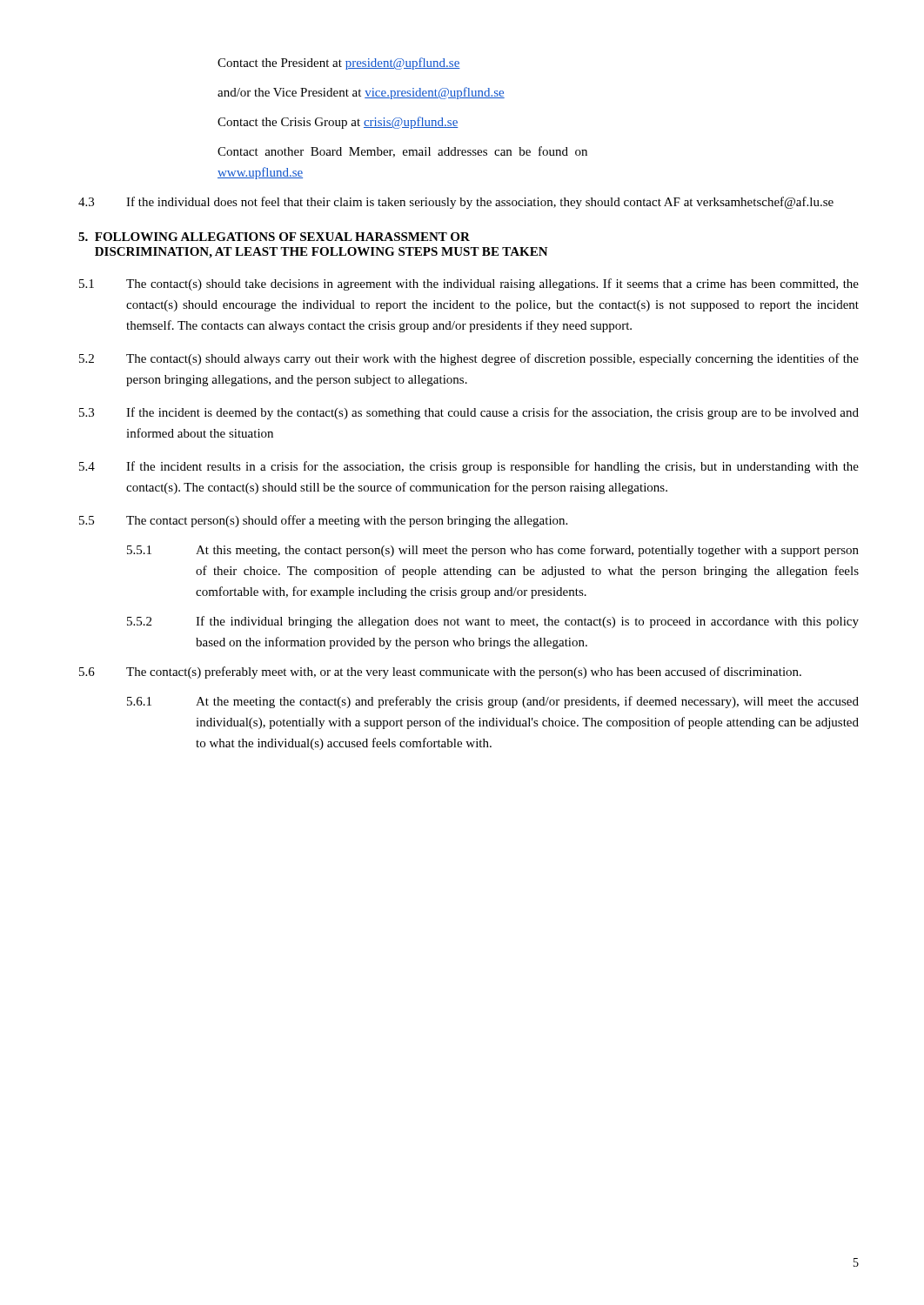Locate the region starting "Contact the President at president@upflund.se and/or the Vice"

339,64
